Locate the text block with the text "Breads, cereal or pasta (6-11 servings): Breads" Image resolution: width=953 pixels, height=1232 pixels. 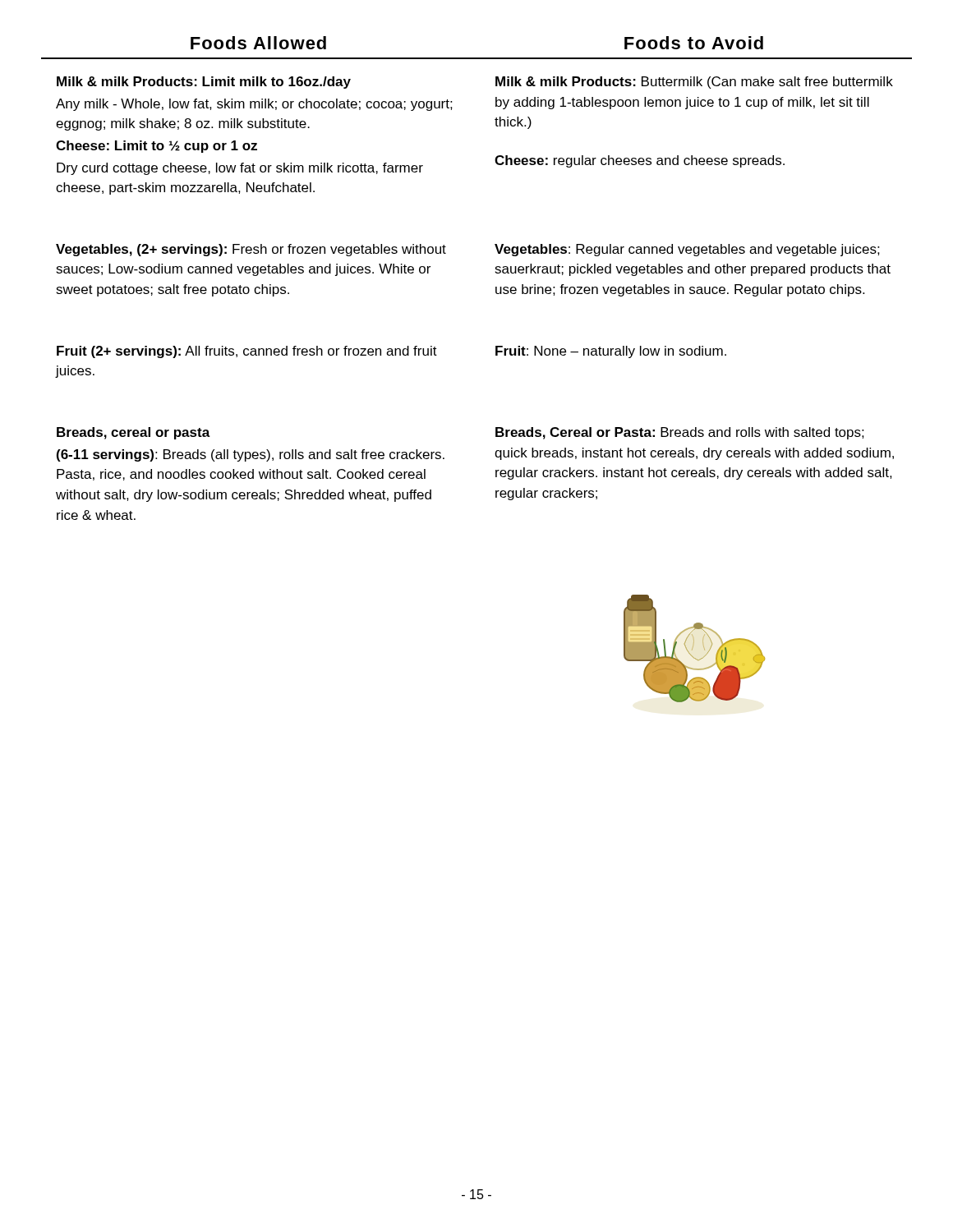(x=257, y=474)
